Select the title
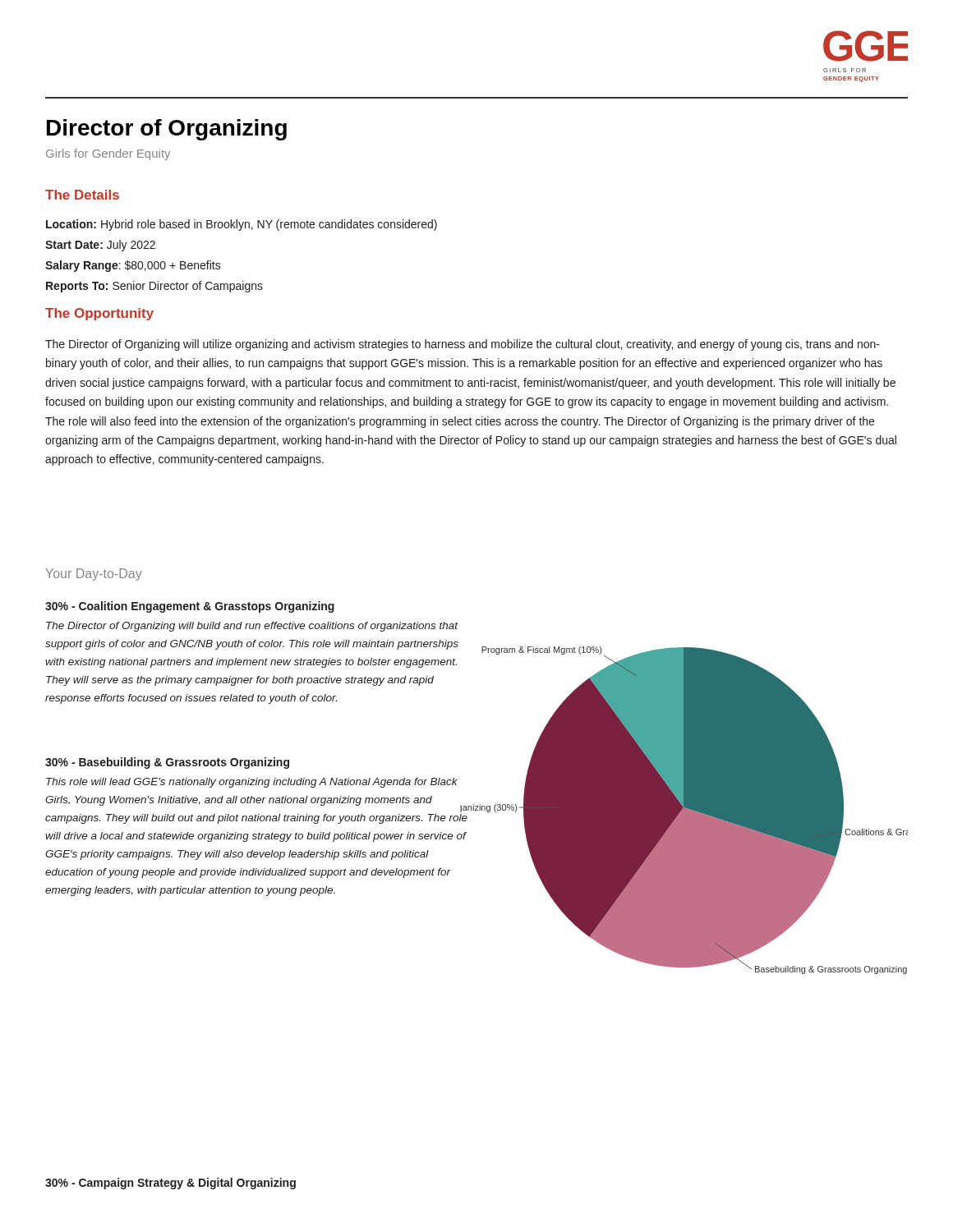 coord(167,128)
